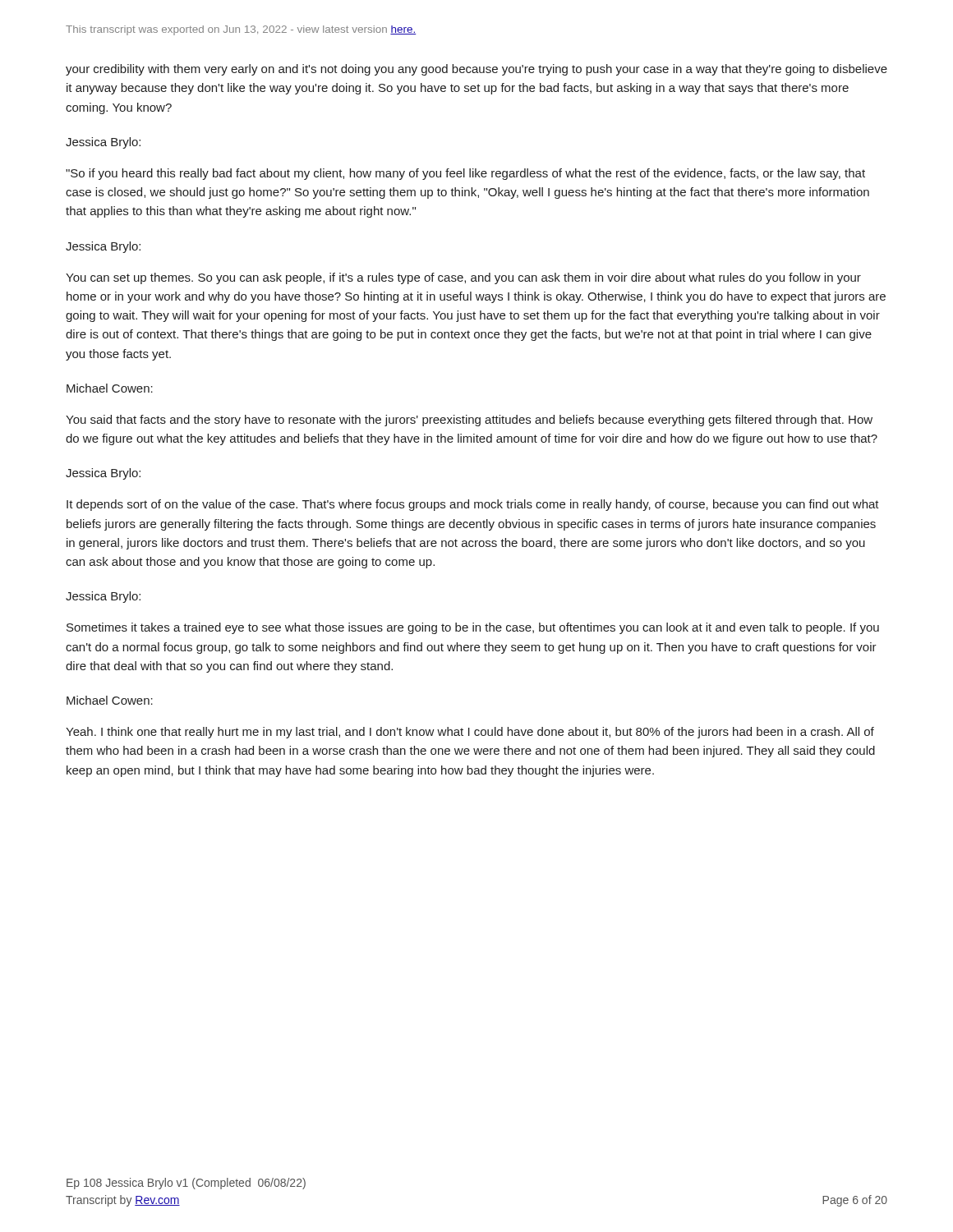Locate the text block containing "You said that"
This screenshot has height=1232, width=953.
[476, 429]
